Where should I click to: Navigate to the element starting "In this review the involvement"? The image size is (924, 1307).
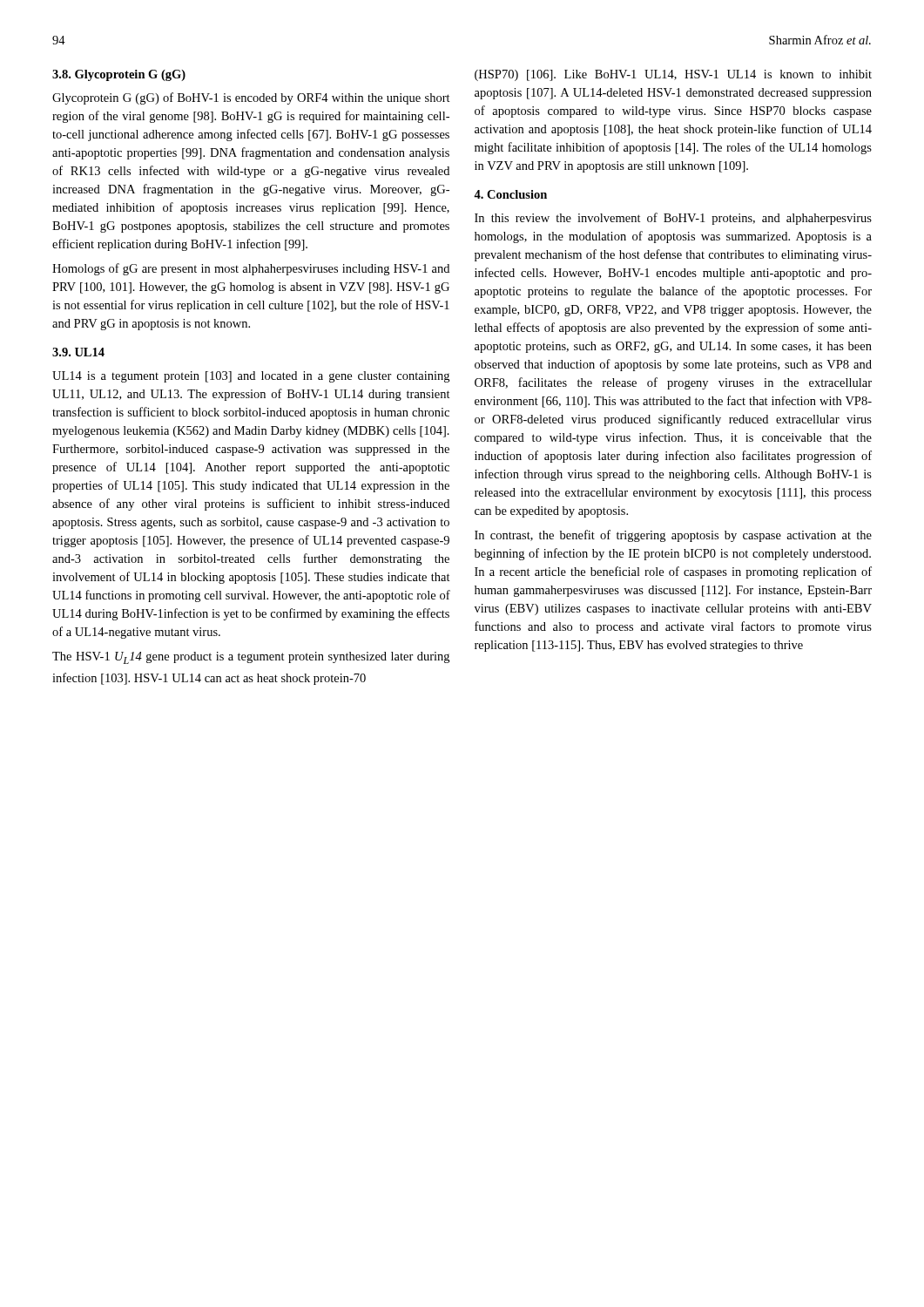click(673, 365)
